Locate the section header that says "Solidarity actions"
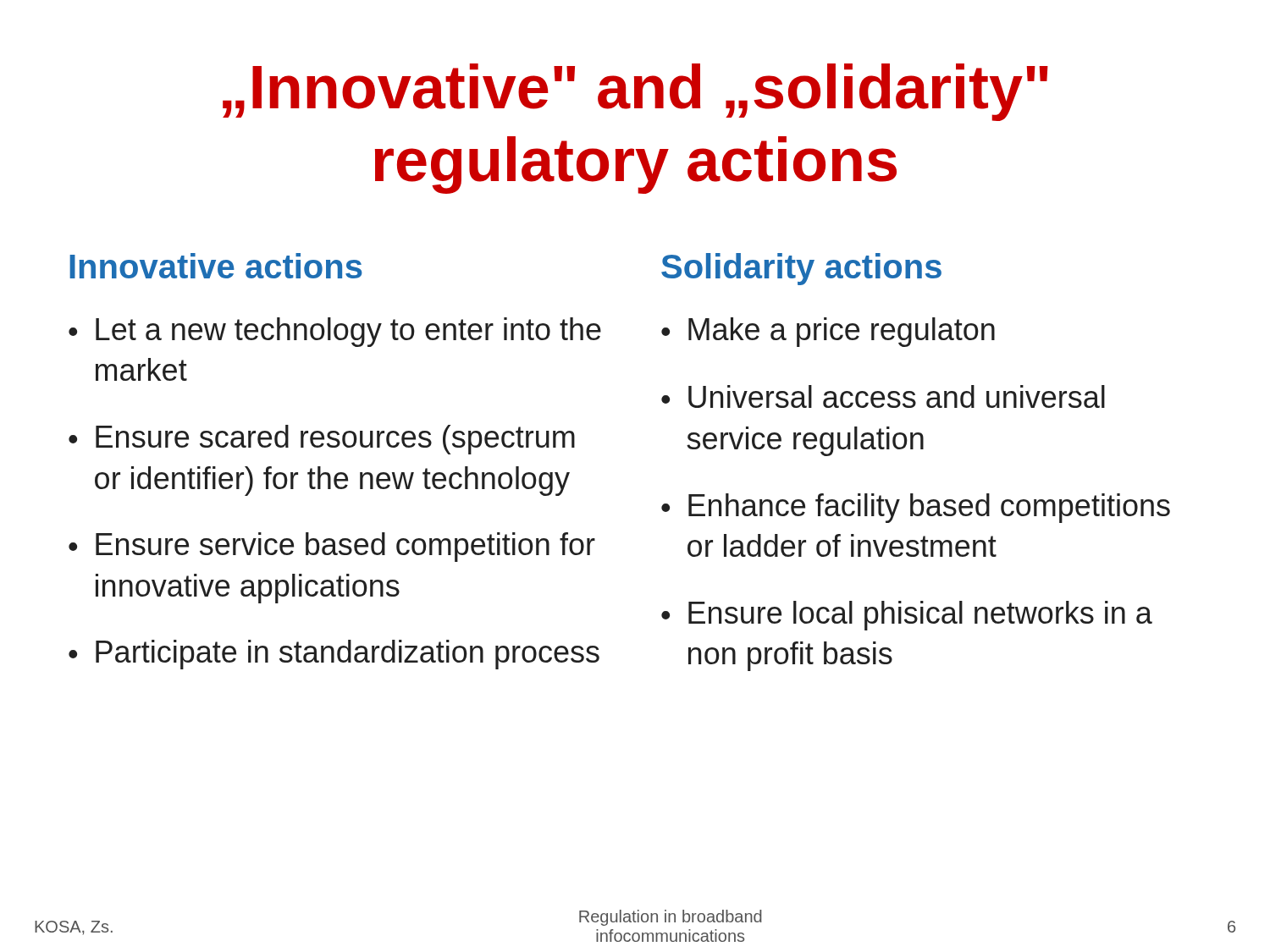 pos(802,266)
